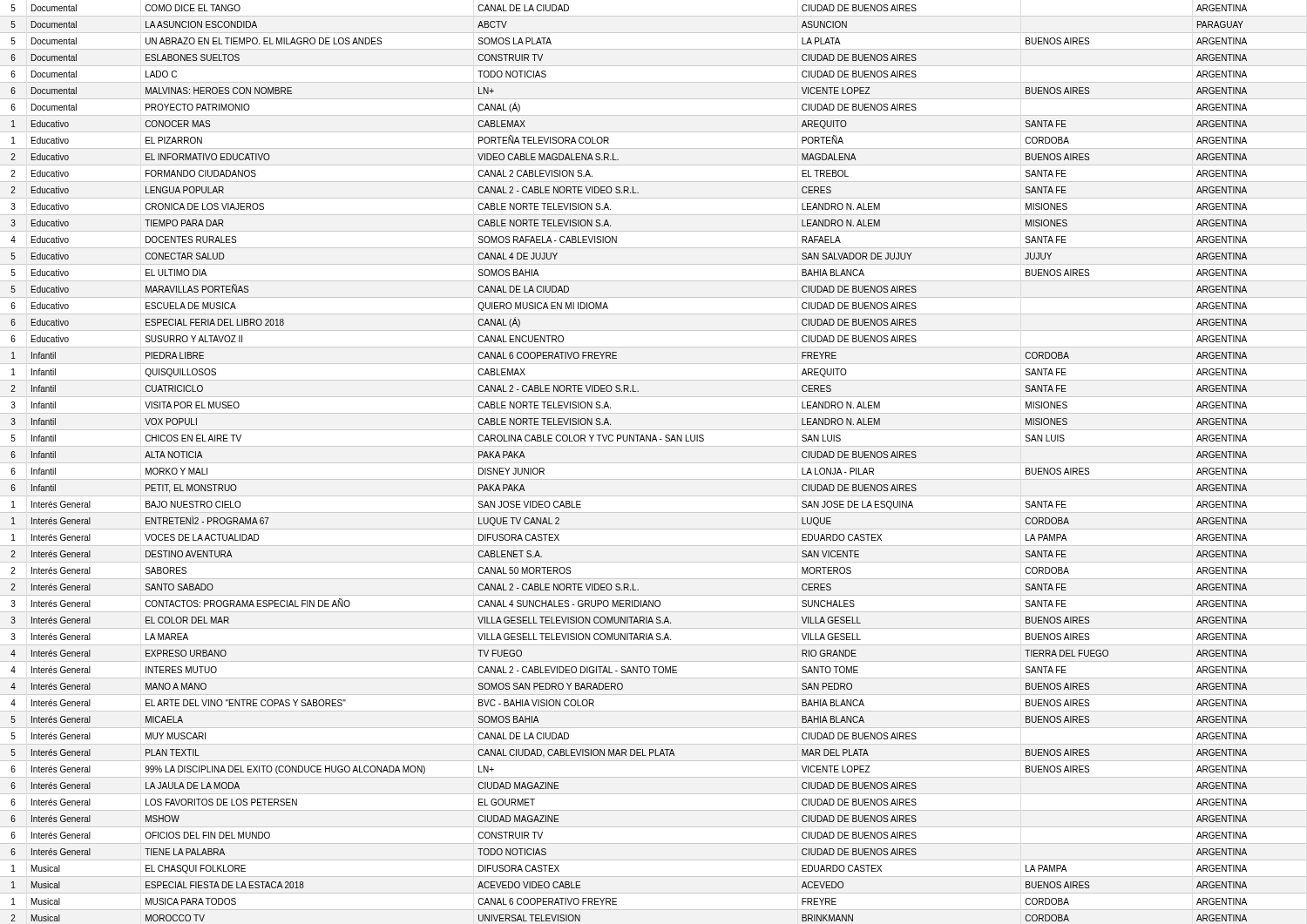
Task: Select a table
Action: click(654, 462)
